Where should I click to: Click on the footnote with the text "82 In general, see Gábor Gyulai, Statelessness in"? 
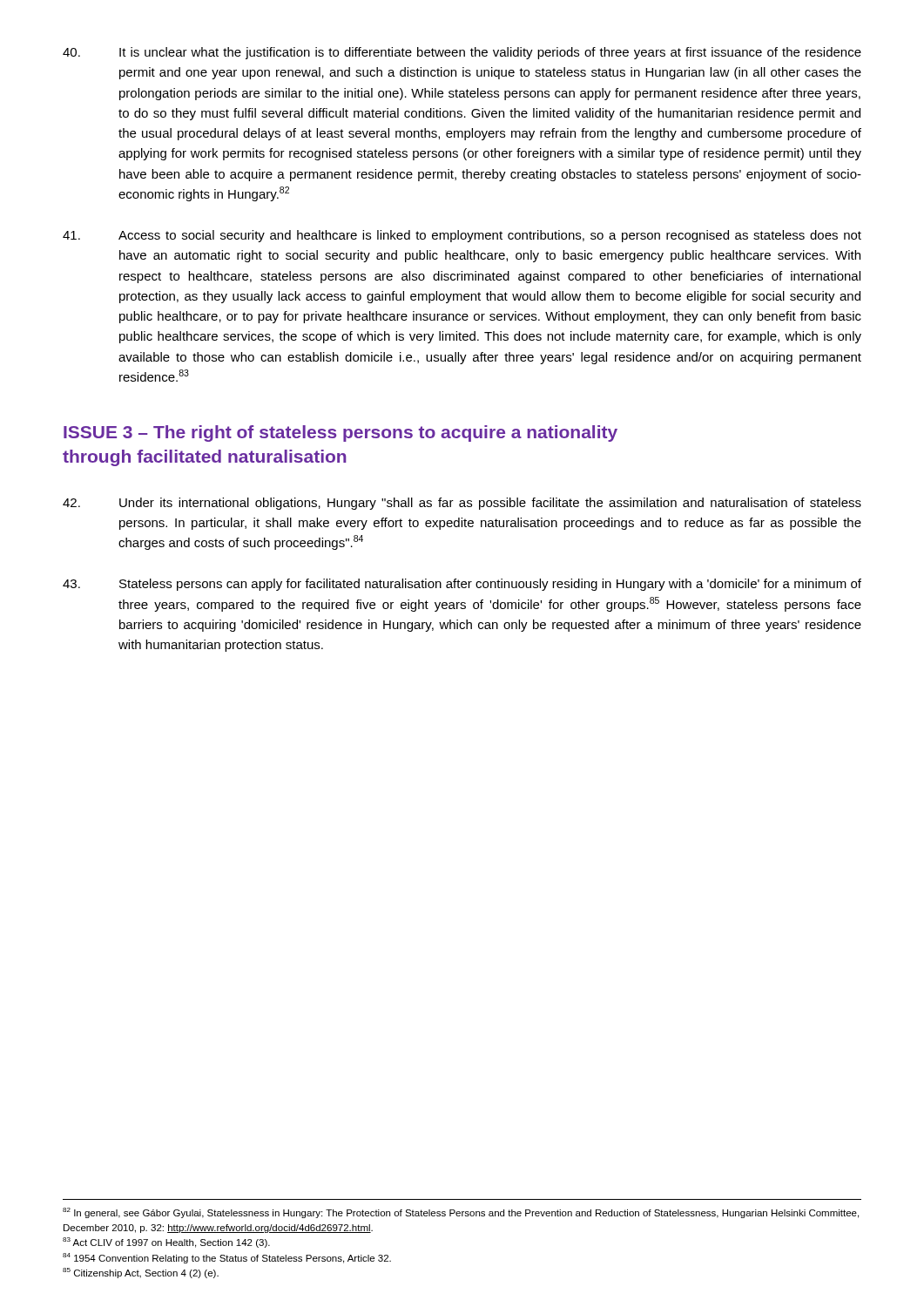pos(461,1219)
